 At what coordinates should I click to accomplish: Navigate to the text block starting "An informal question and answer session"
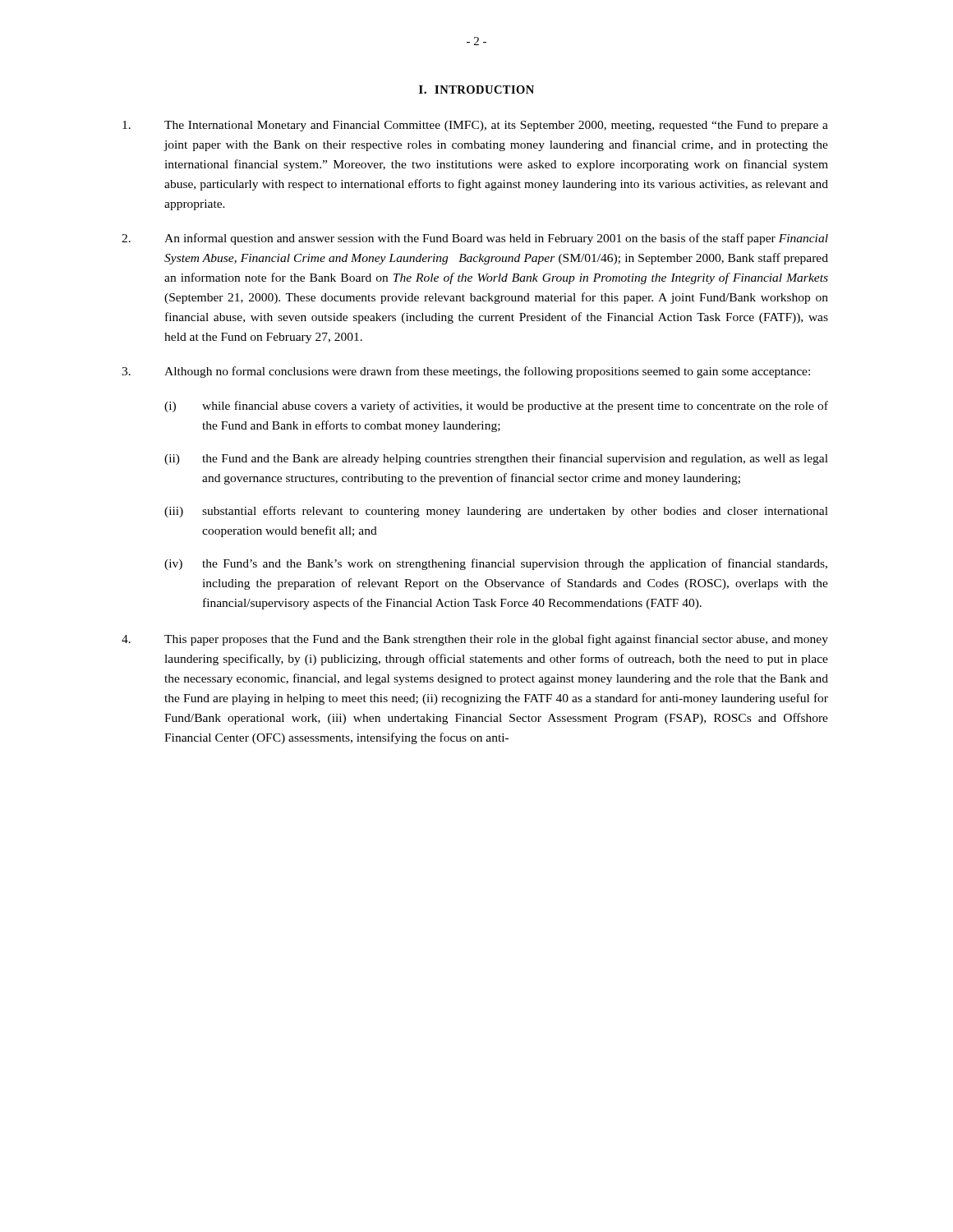(x=475, y=288)
